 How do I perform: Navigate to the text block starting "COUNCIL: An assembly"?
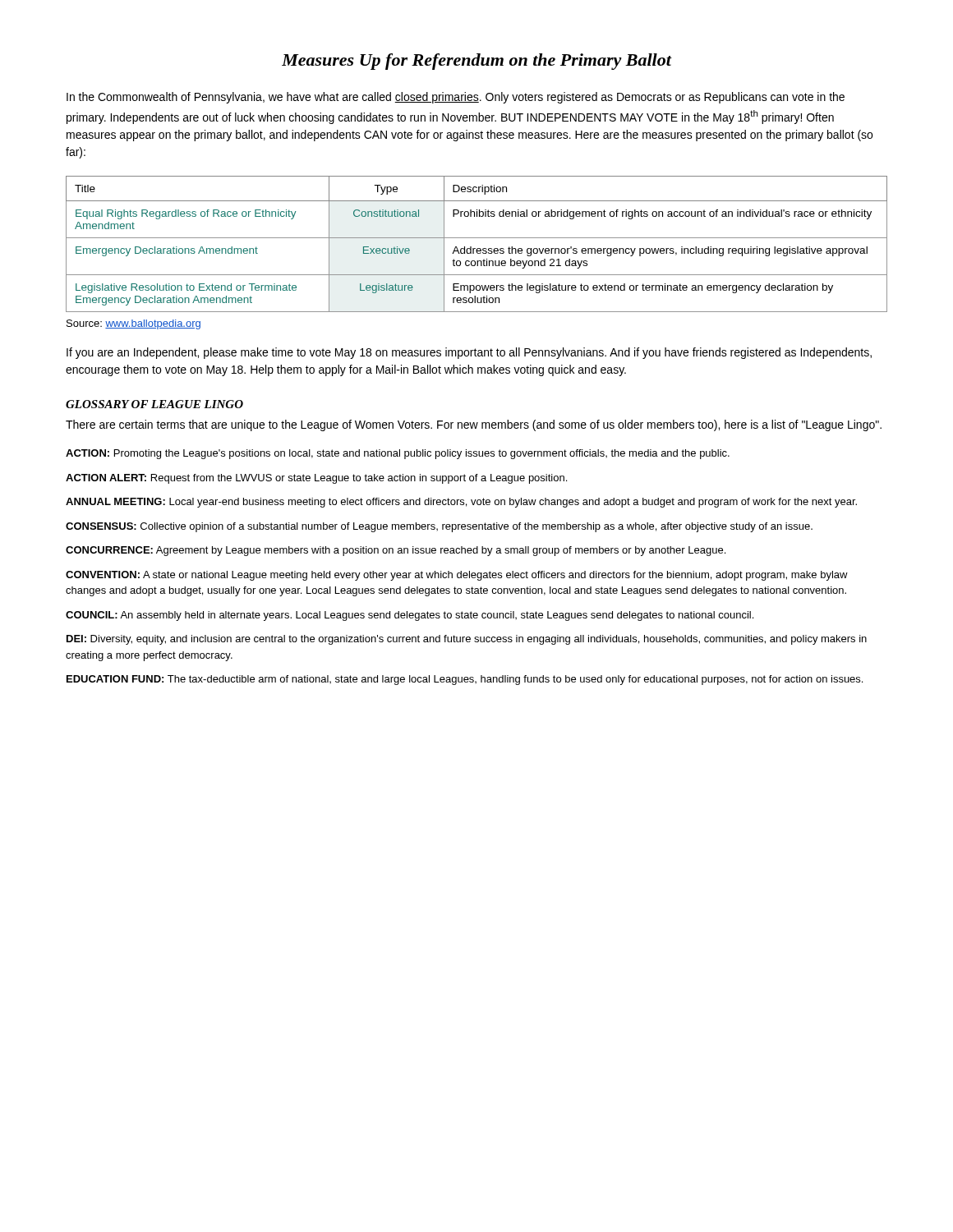click(x=410, y=614)
